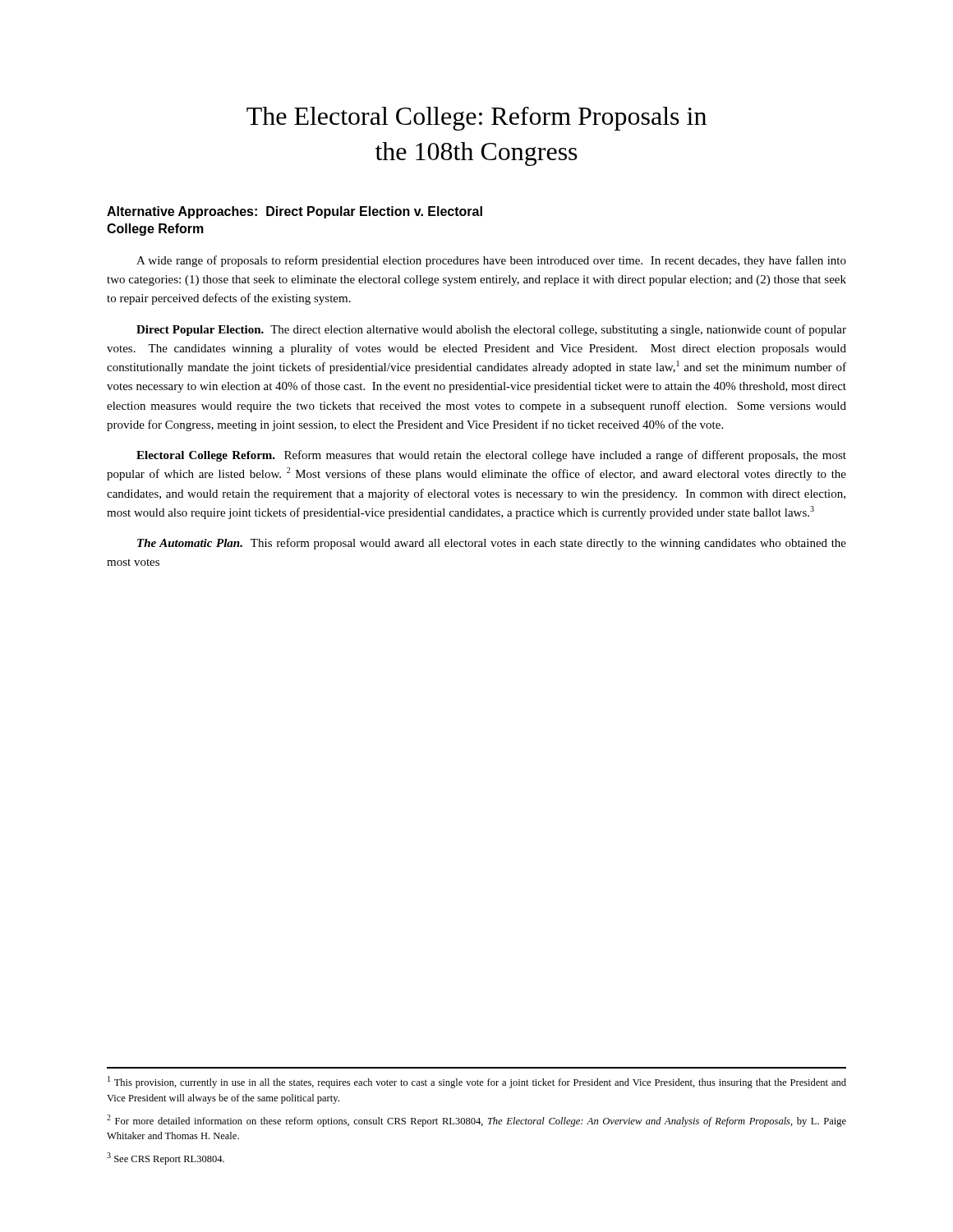Point to the passage starting "The Automatic Plan. This reform proposal would award"
Image resolution: width=953 pixels, height=1232 pixels.
[476, 553]
